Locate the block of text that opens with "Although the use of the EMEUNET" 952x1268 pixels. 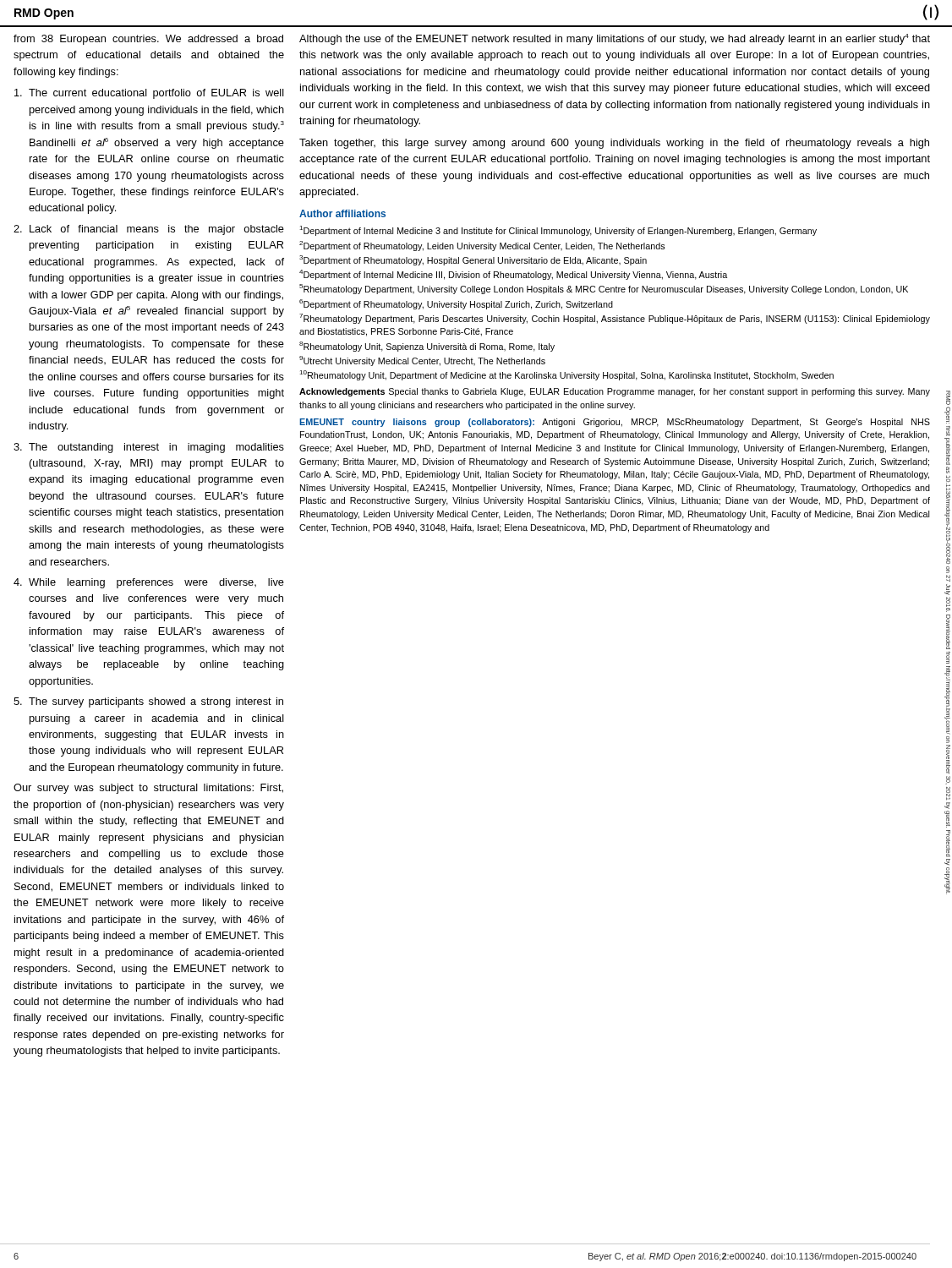(x=615, y=79)
